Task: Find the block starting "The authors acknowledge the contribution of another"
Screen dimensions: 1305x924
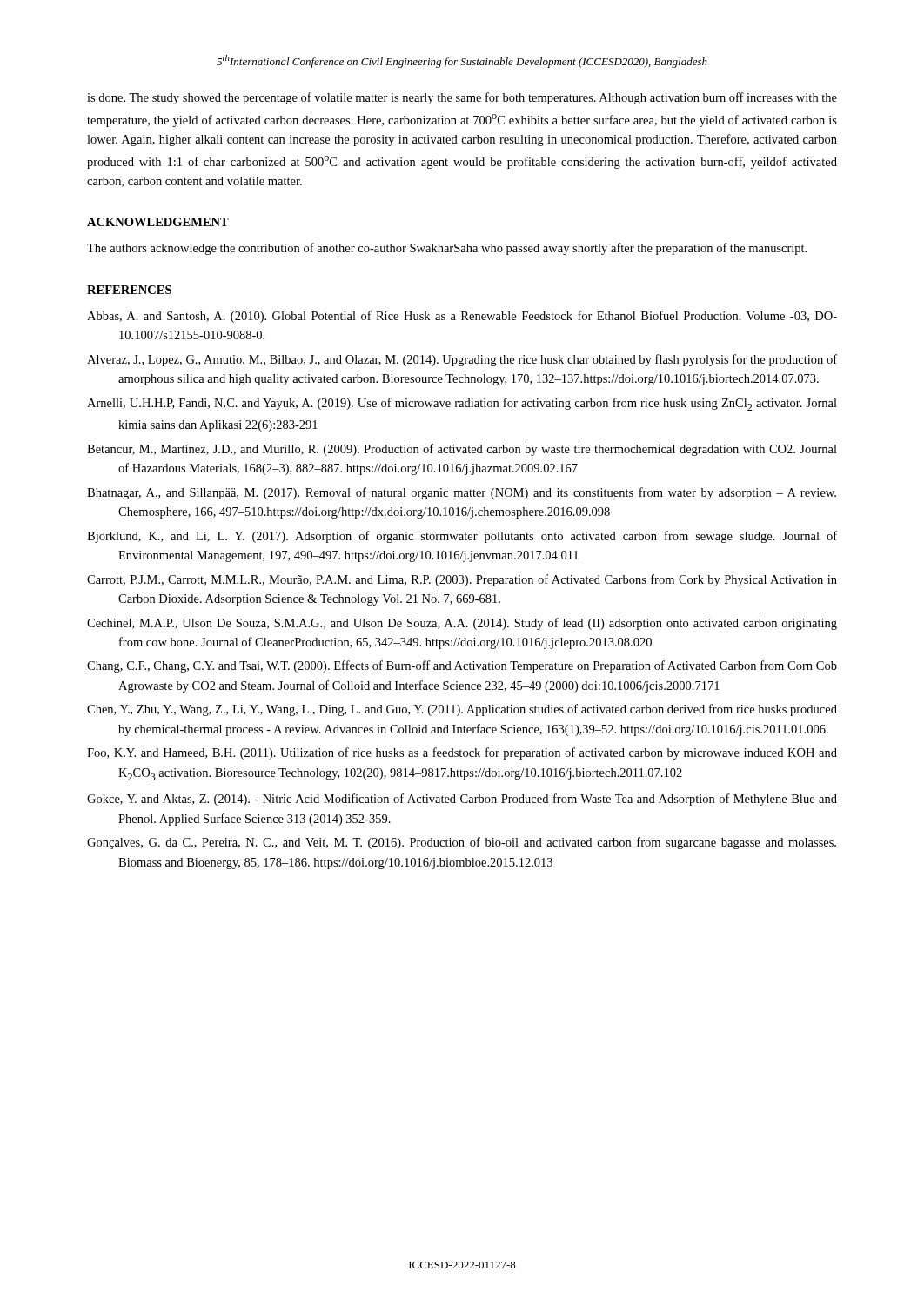Action: click(x=447, y=248)
